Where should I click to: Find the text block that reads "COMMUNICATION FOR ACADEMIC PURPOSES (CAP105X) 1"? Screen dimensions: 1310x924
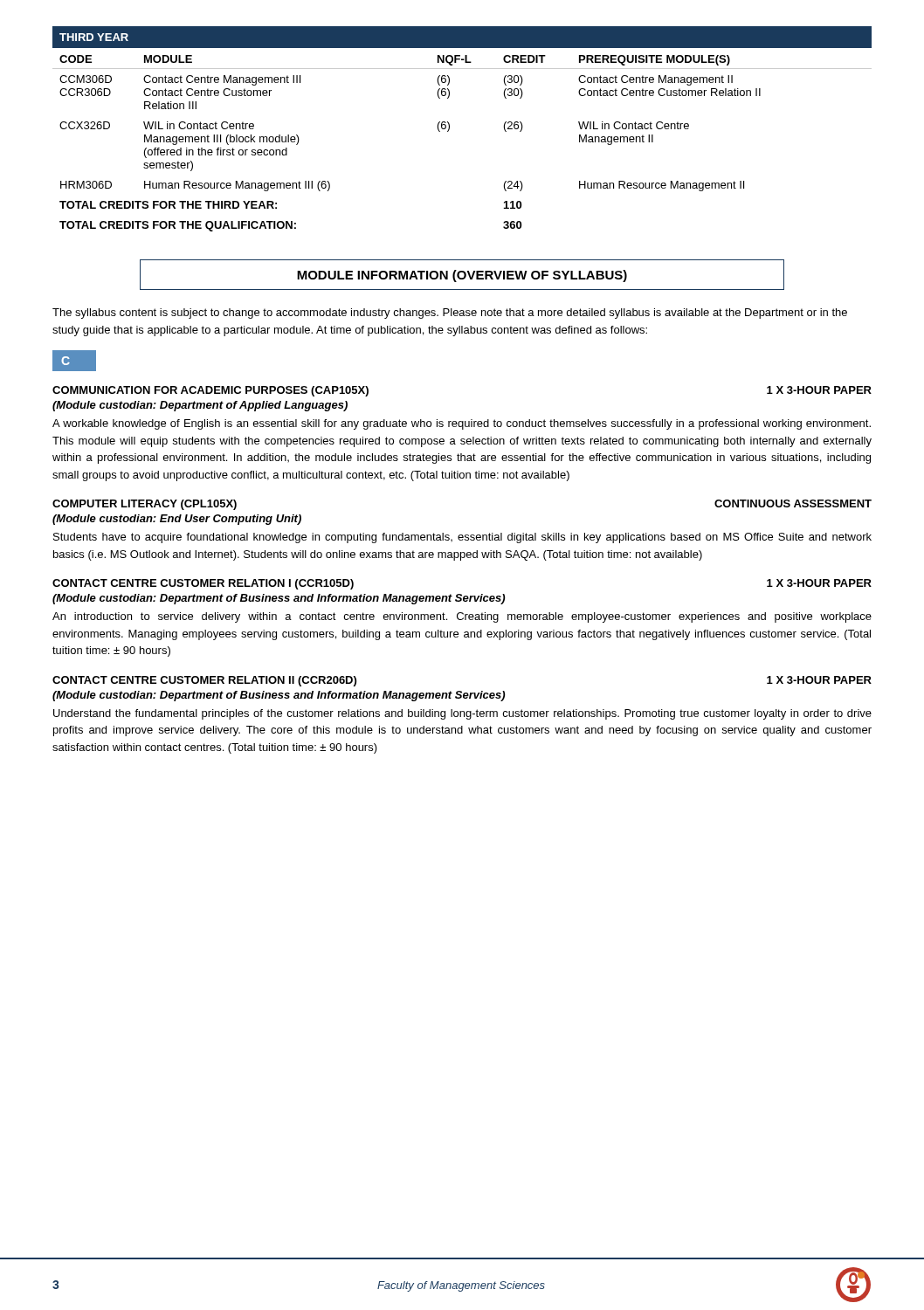coord(462,433)
